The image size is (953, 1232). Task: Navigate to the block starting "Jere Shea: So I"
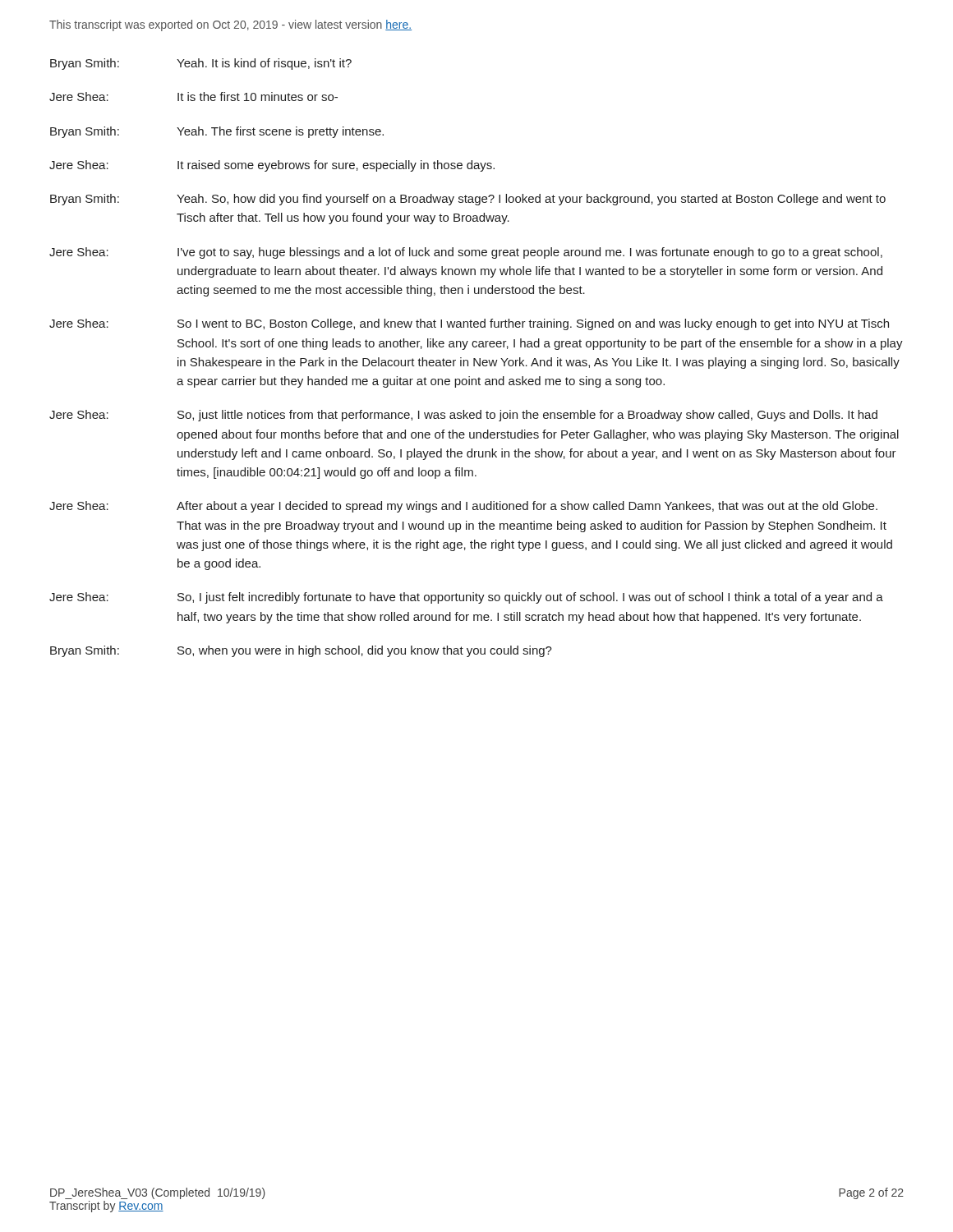[476, 352]
